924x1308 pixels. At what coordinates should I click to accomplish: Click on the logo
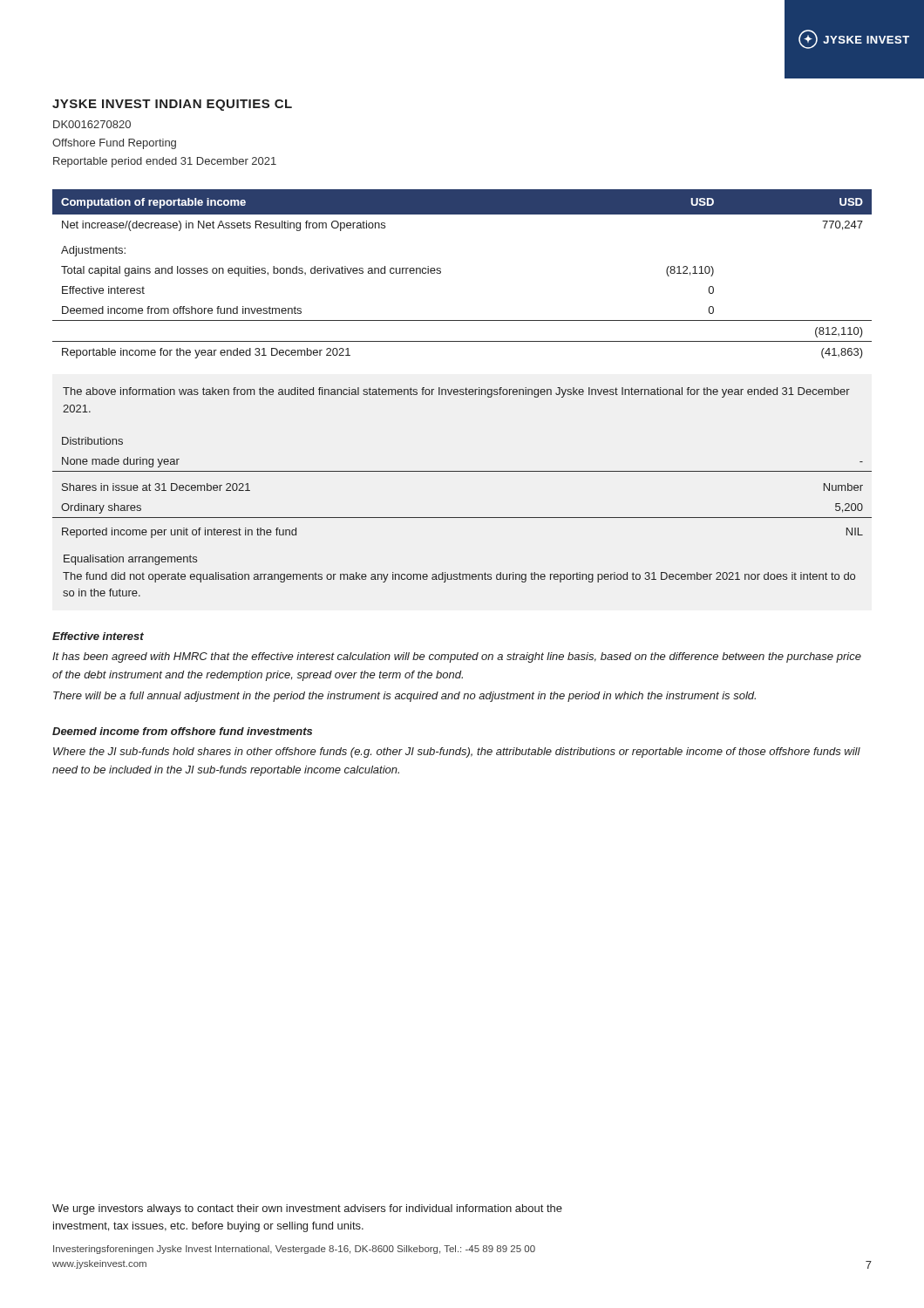pos(854,39)
